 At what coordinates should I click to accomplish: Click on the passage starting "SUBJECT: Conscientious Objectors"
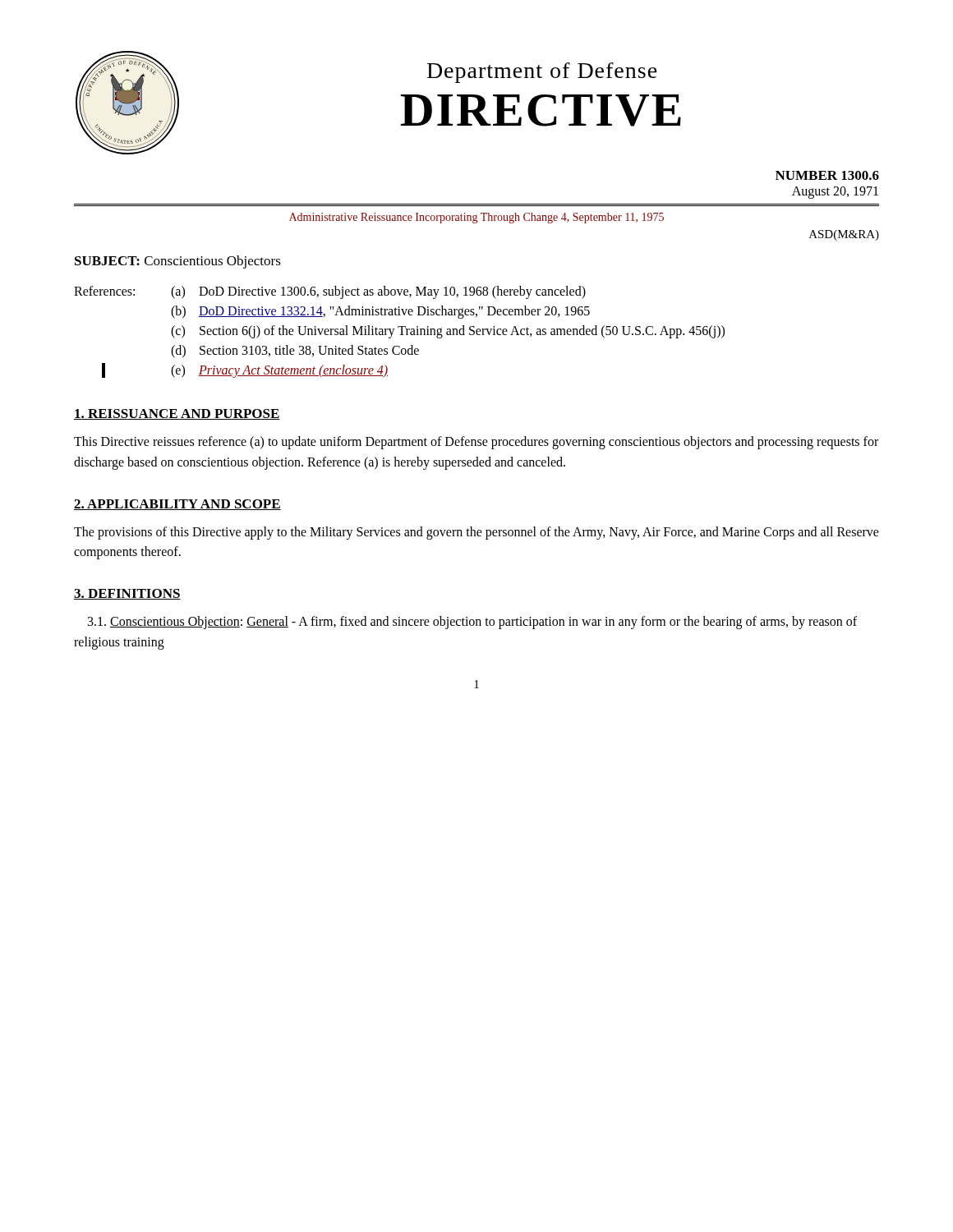pyautogui.click(x=177, y=261)
